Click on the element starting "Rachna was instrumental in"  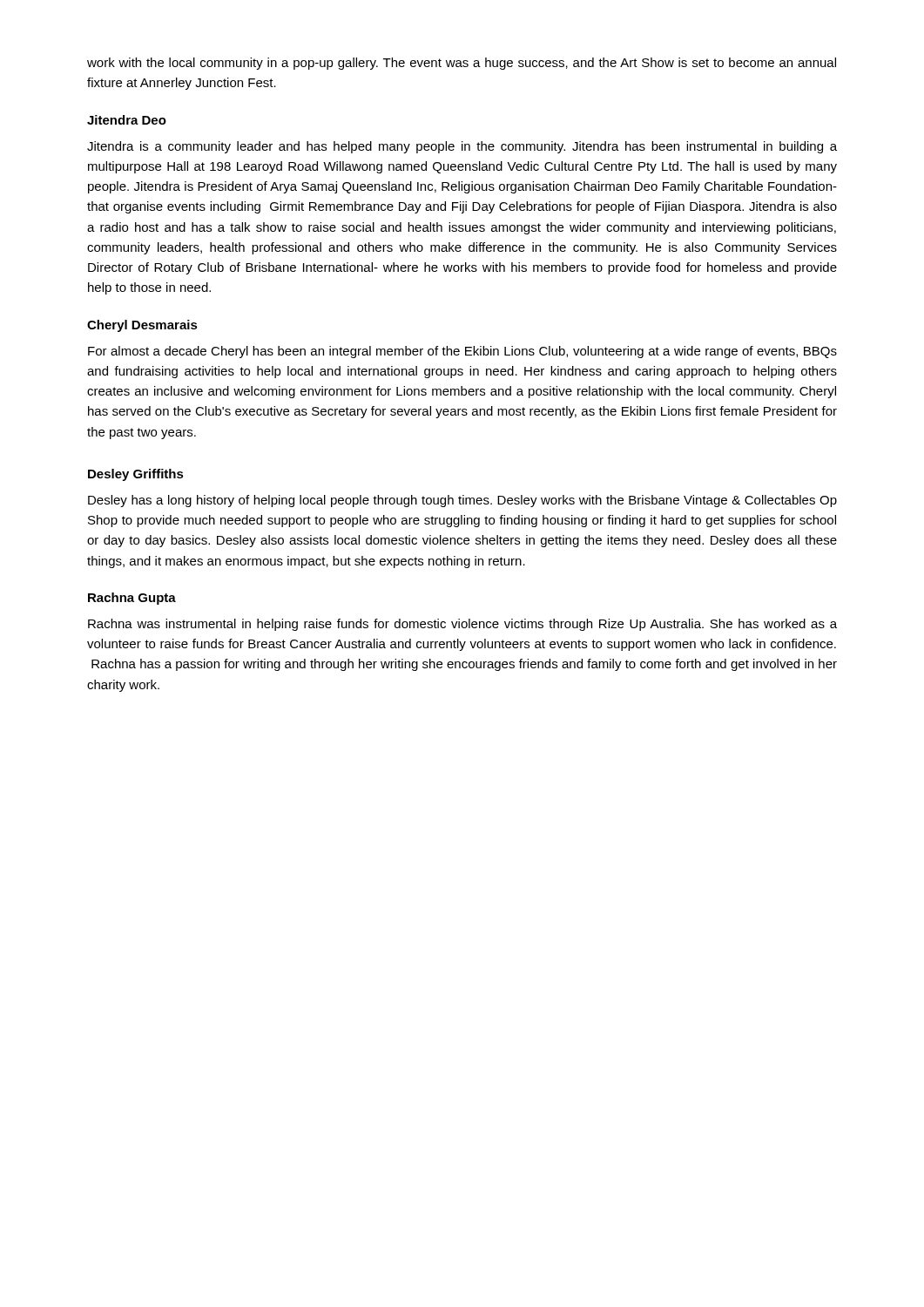[x=462, y=654]
